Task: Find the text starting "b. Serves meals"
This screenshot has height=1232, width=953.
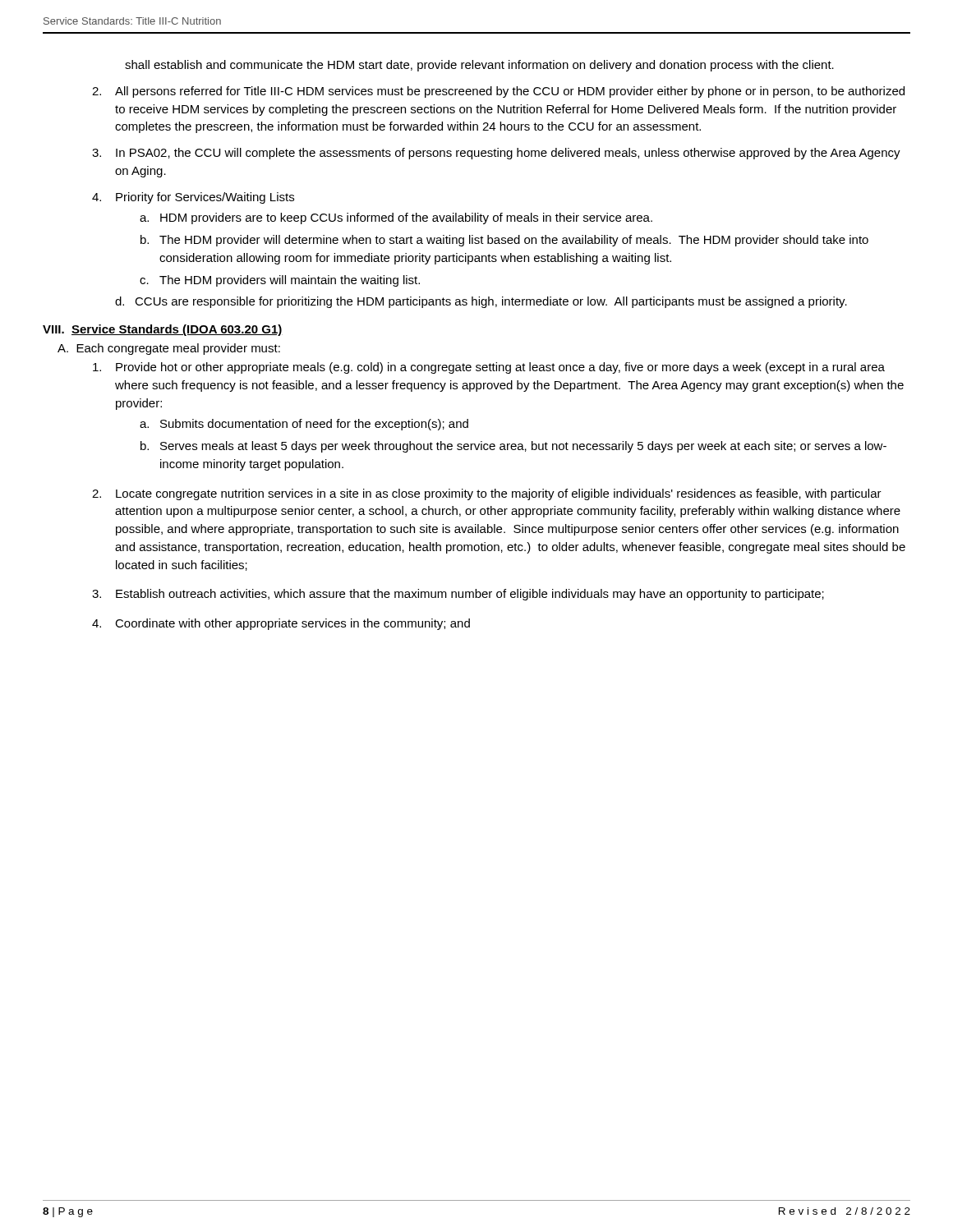Action: click(525, 455)
